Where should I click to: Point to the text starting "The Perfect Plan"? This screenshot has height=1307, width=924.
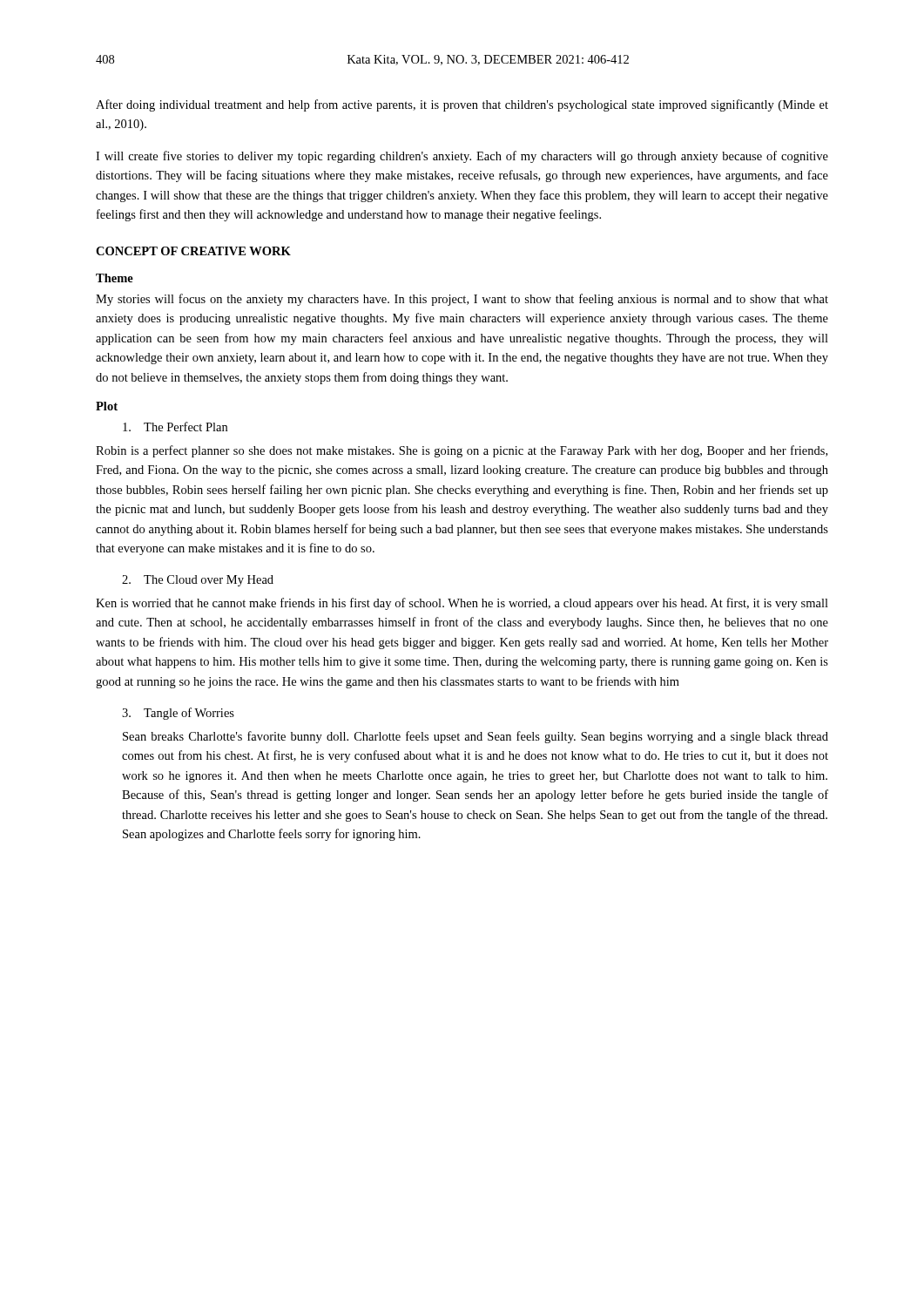pos(175,427)
